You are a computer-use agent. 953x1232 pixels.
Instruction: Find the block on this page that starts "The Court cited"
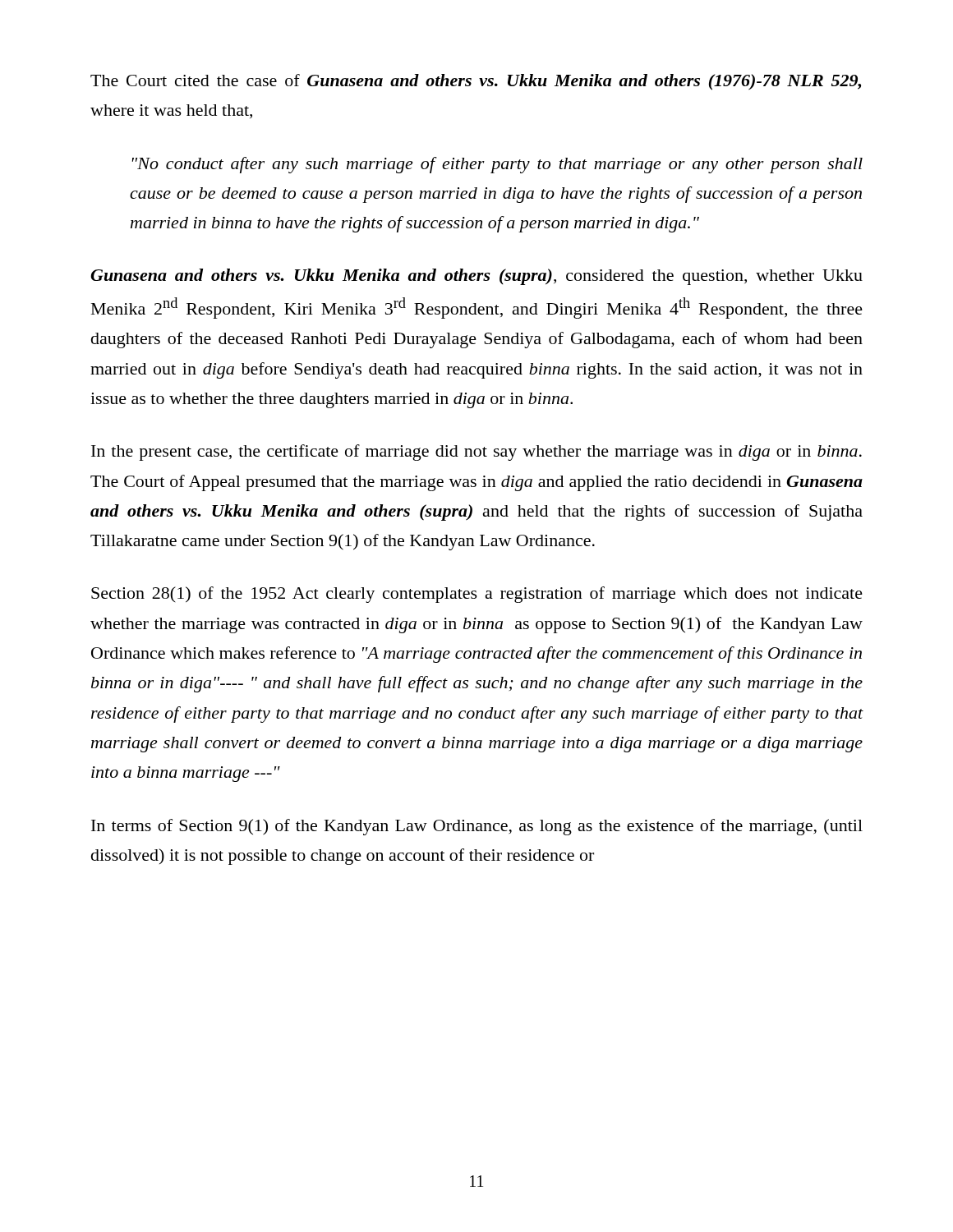point(476,95)
